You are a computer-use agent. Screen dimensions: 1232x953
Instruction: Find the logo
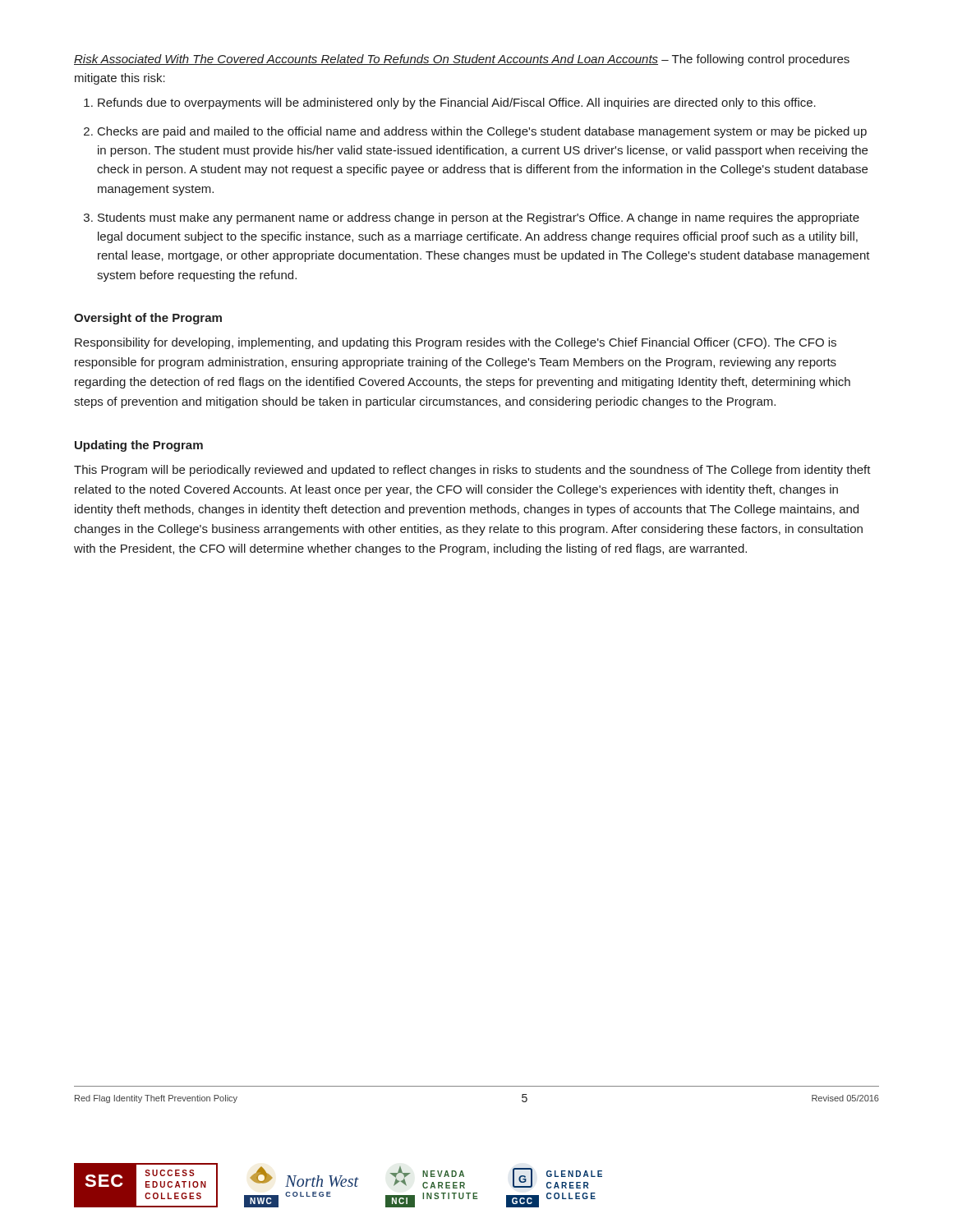click(x=476, y=1185)
